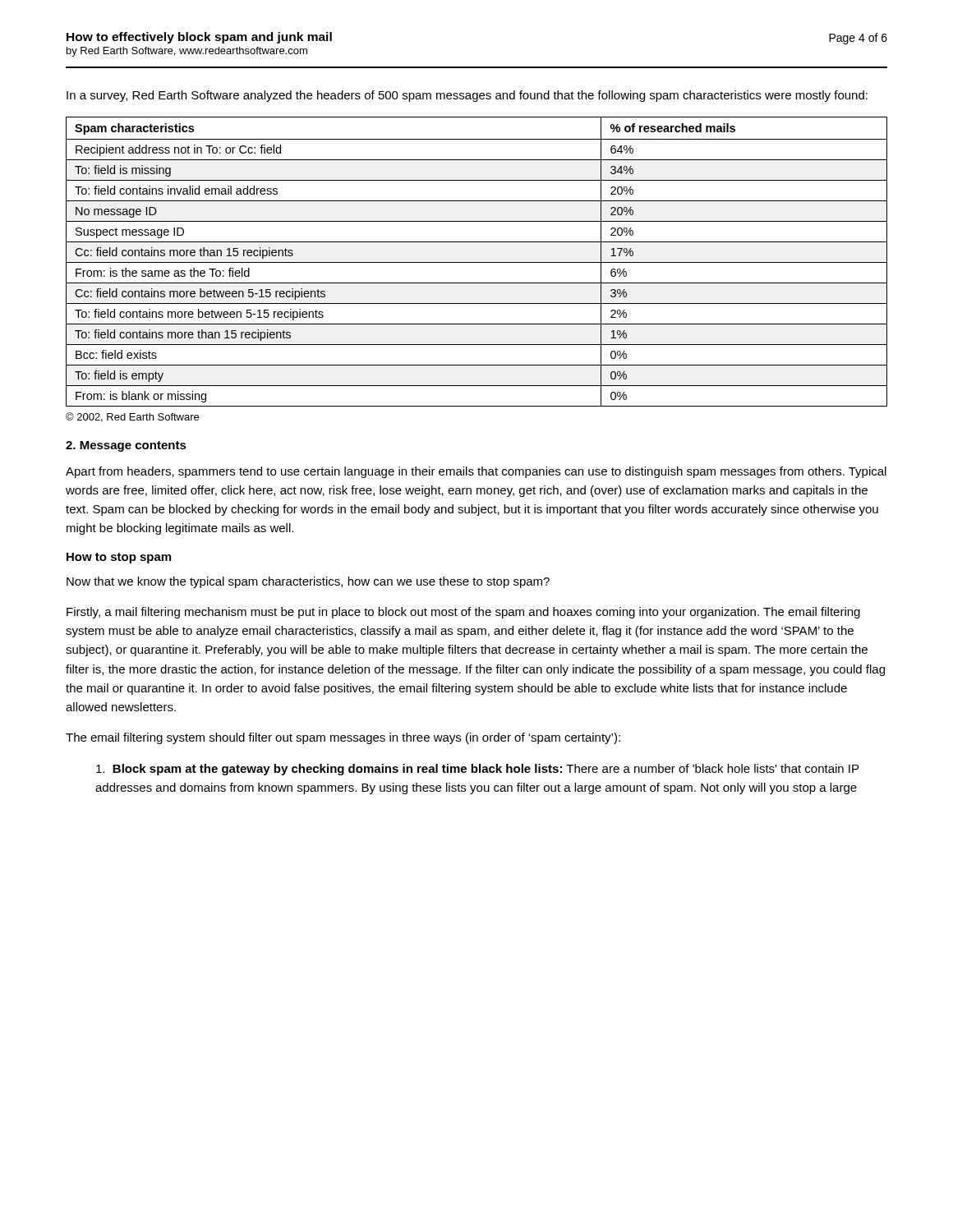Find the block on this page that starts "The email filtering system should"
953x1232 pixels.
tap(343, 737)
